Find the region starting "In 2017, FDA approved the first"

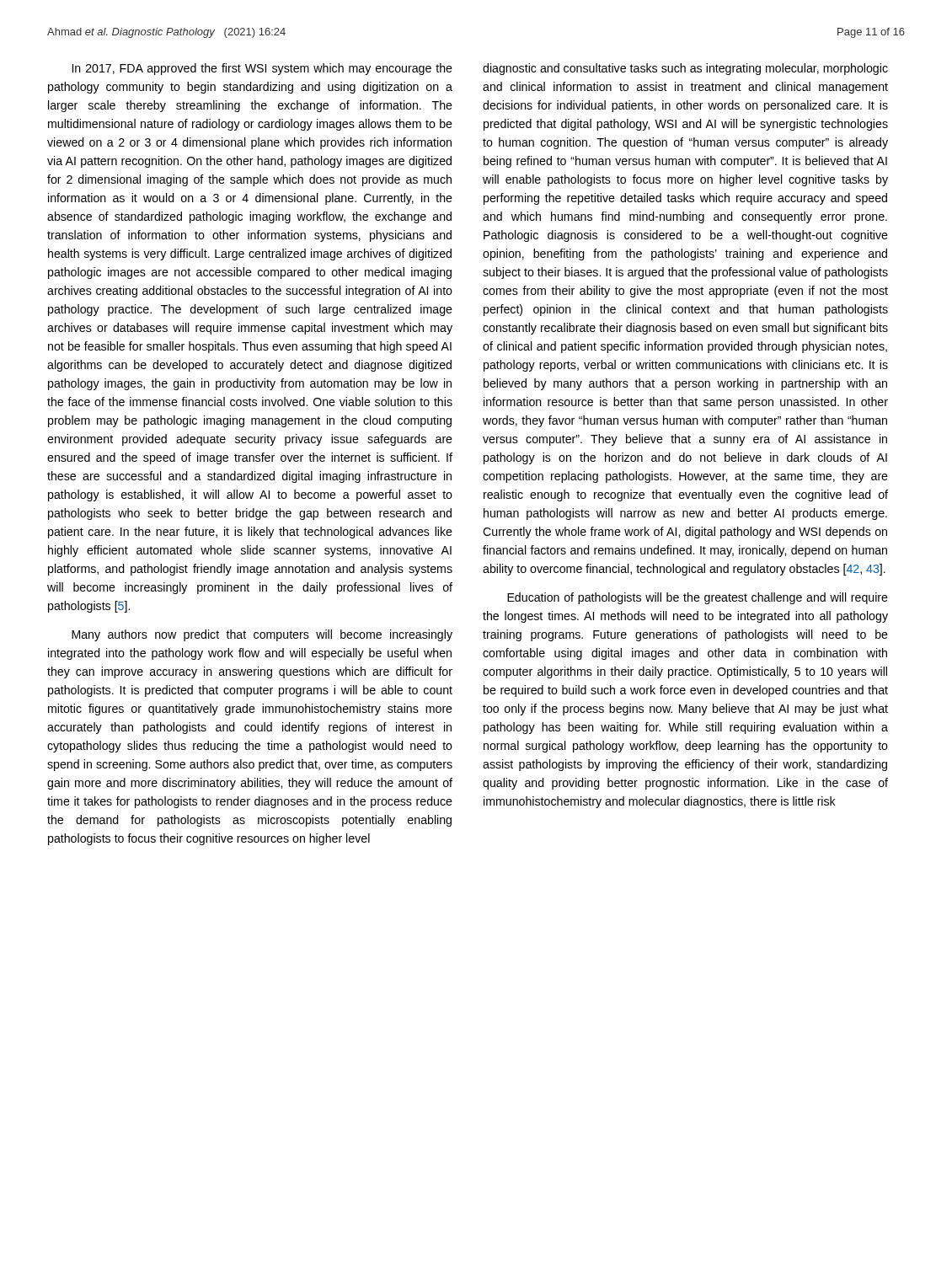pos(250,337)
